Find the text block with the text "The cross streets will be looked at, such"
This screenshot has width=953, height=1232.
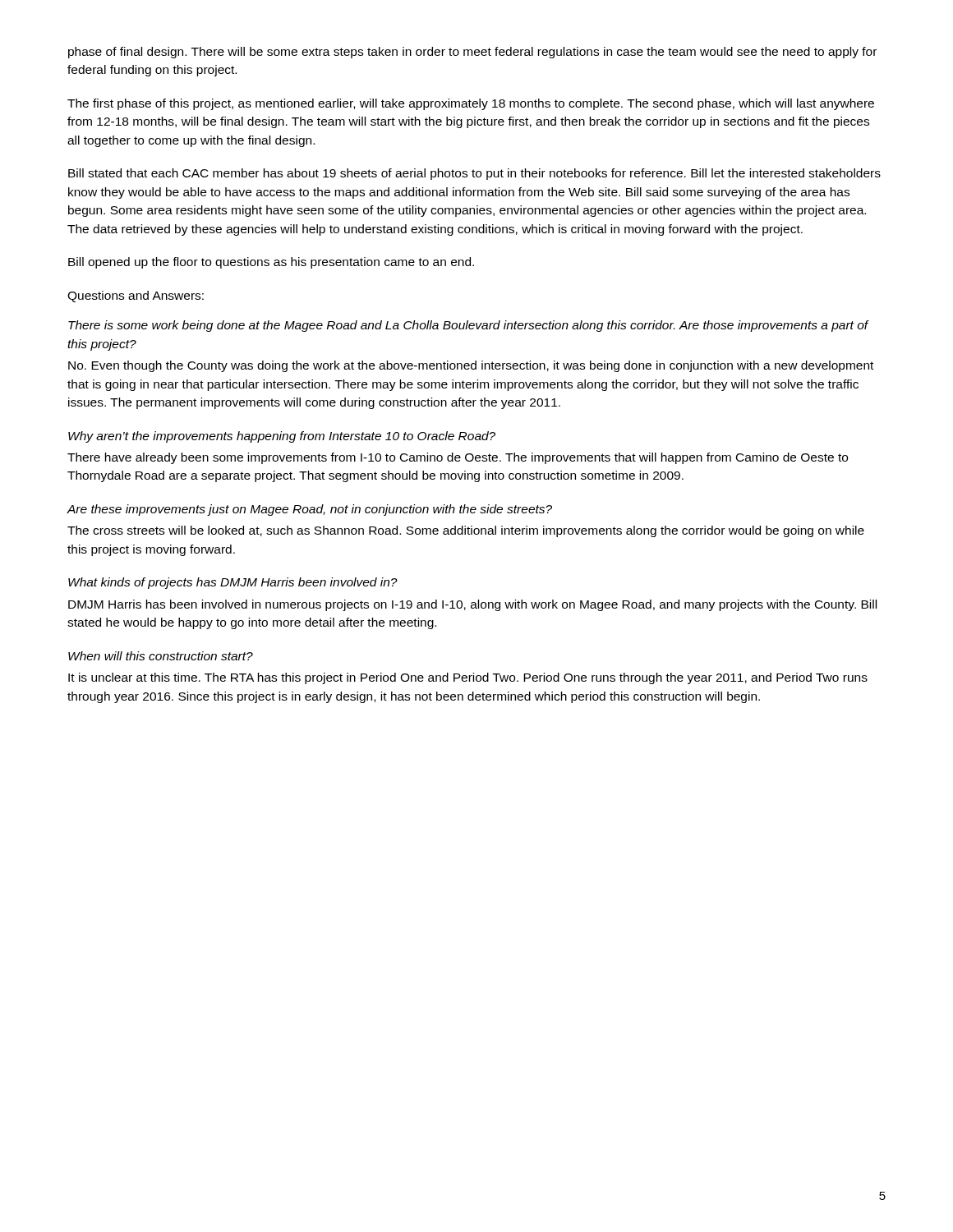coord(466,540)
